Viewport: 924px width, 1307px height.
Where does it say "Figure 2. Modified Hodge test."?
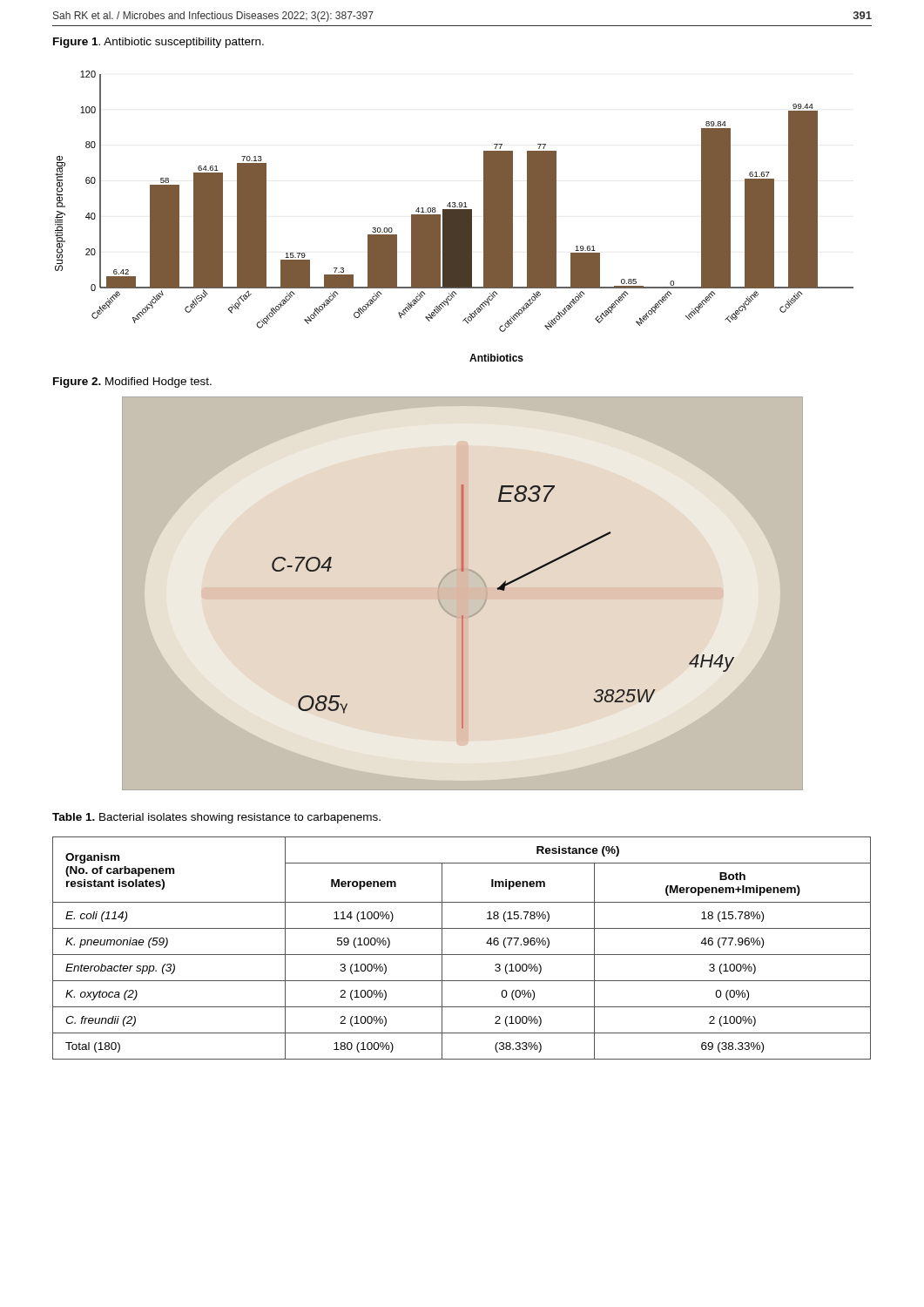[132, 381]
